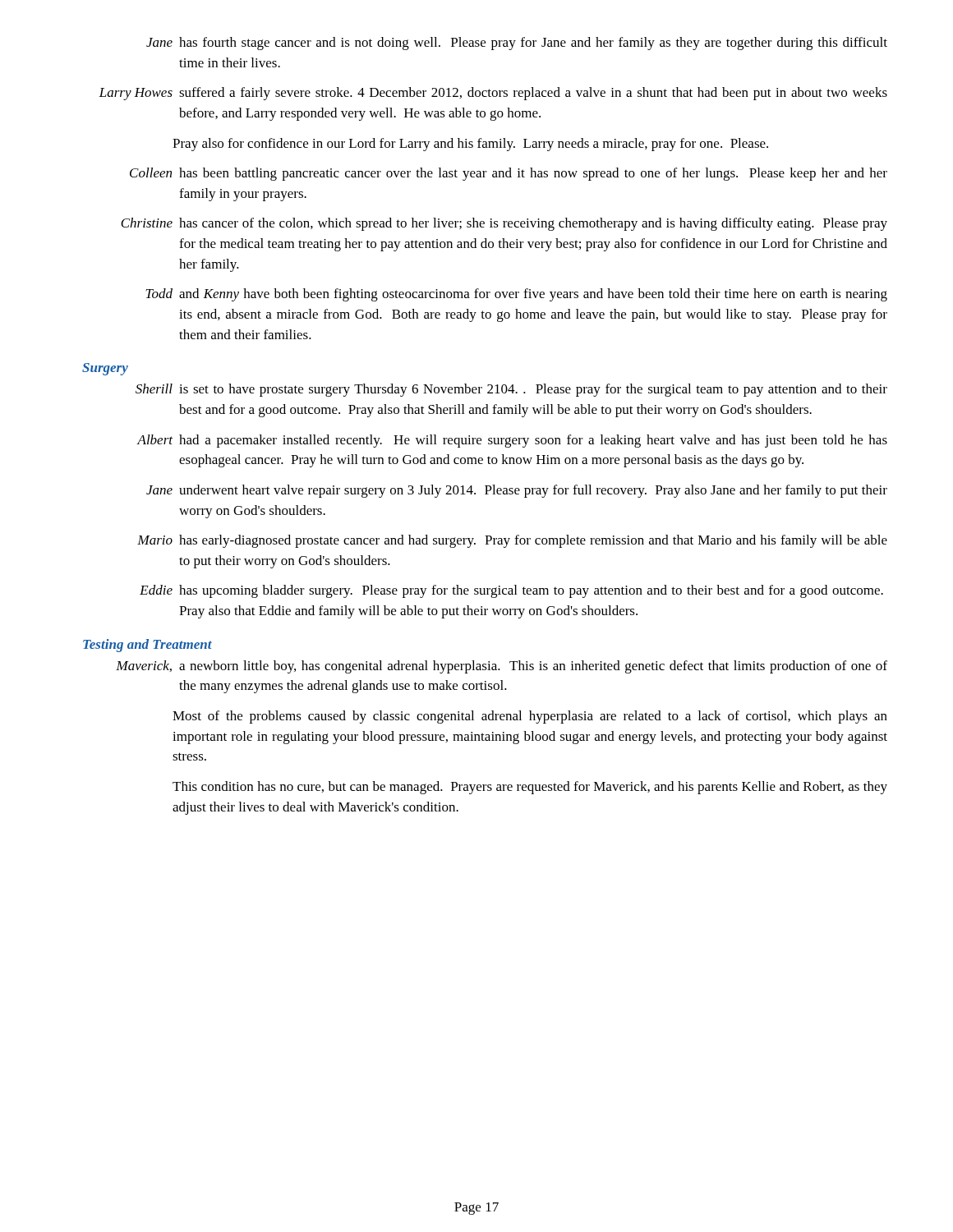This screenshot has height=1232, width=953.
Task: Locate the block of text that opens with "Jane underwent heart valve repair surgery"
Action: (x=485, y=501)
